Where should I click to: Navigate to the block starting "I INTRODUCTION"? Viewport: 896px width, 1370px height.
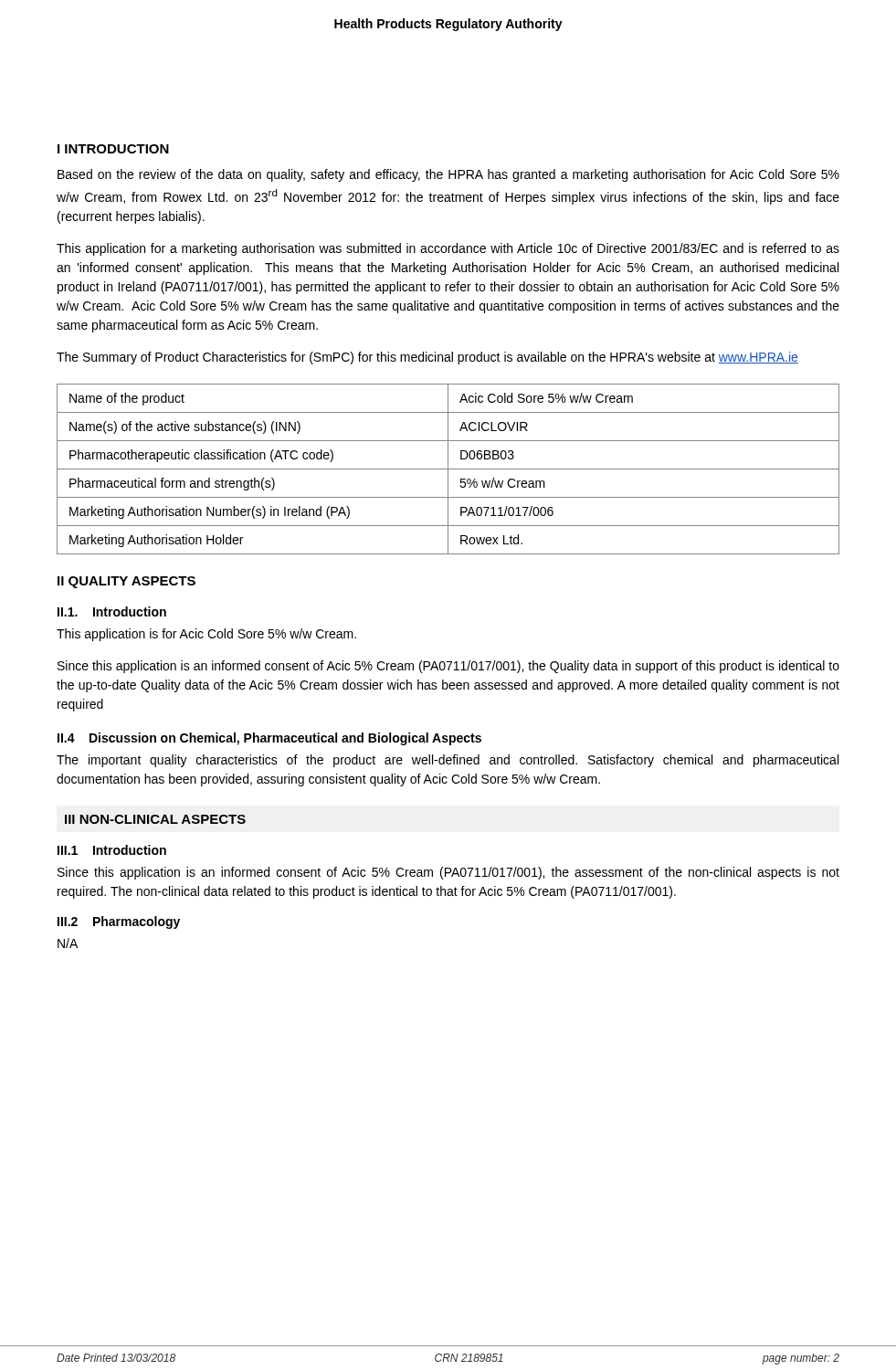tap(113, 148)
